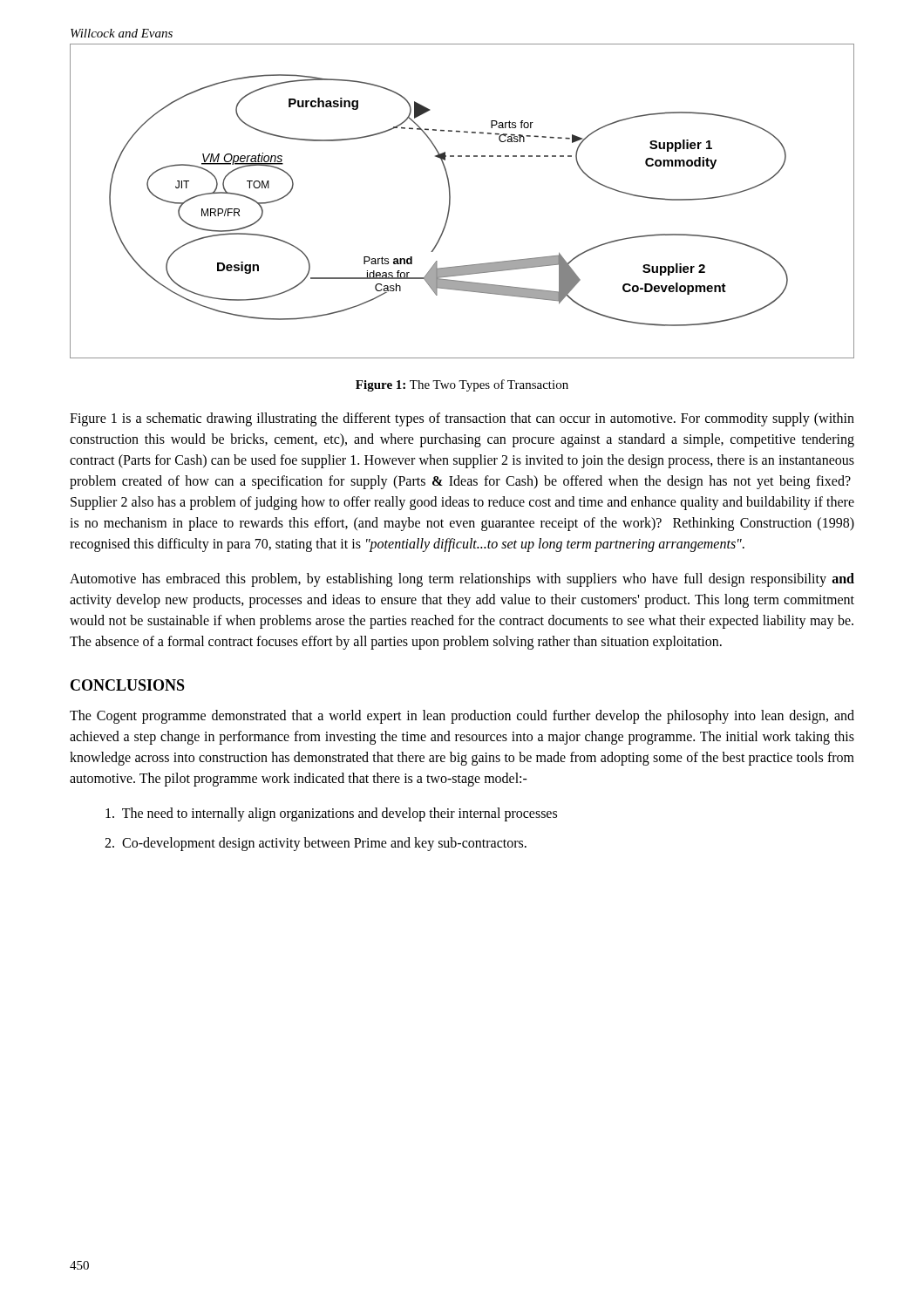
Task: Find the passage starting "Automotive has embraced"
Action: click(x=462, y=610)
